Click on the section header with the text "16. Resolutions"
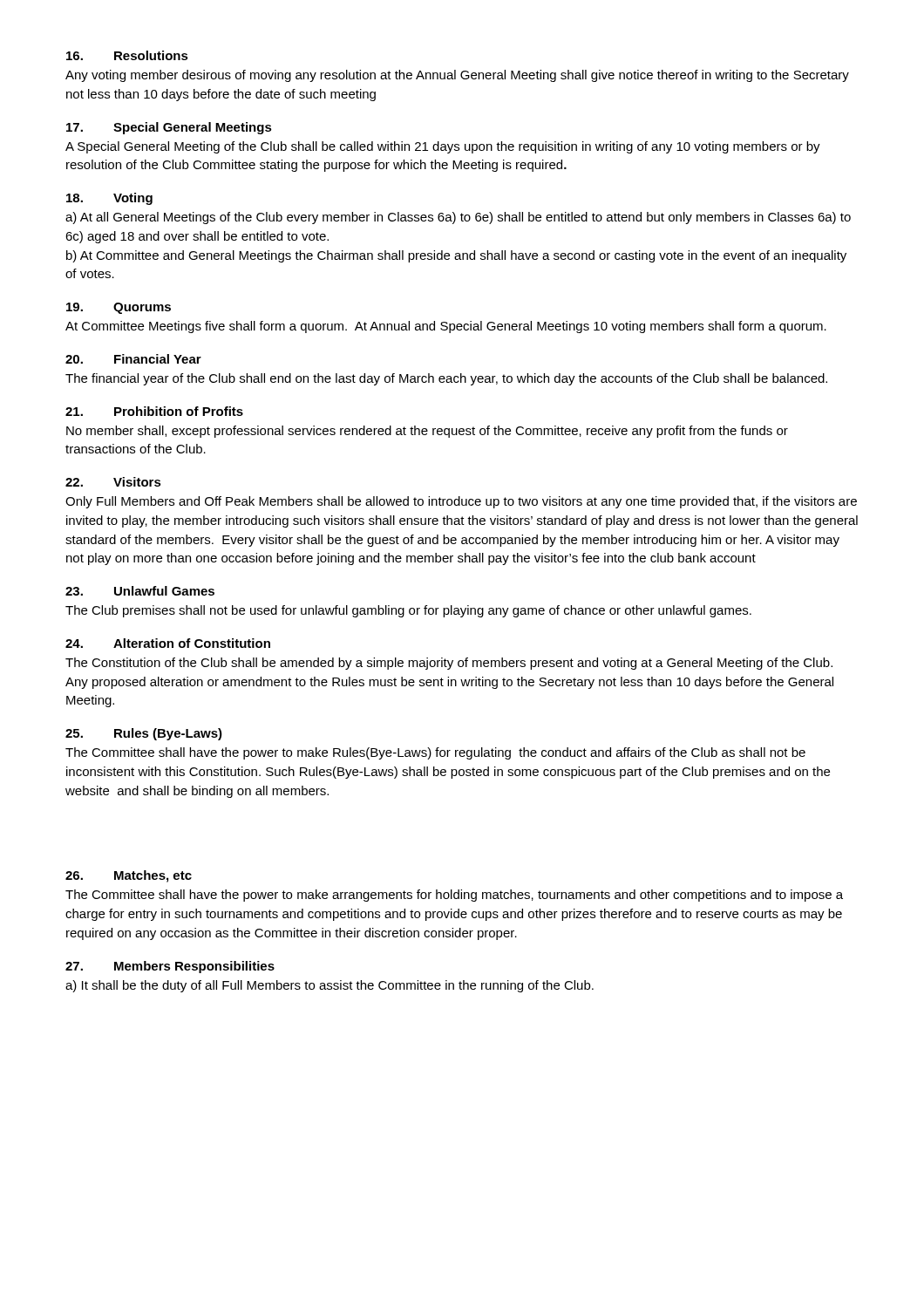924x1308 pixels. [127, 55]
